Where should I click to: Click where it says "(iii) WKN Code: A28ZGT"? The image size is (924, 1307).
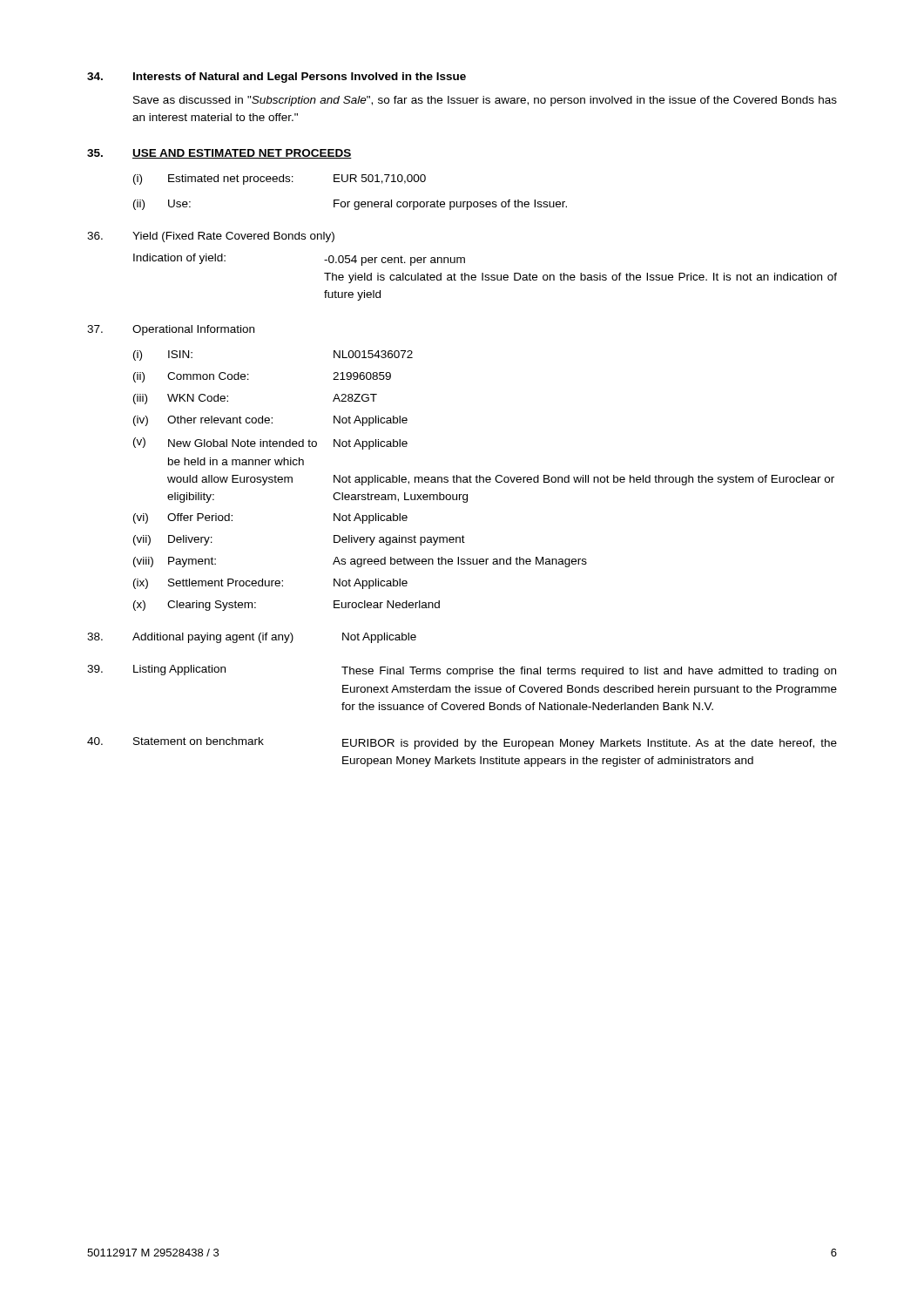pyautogui.click(x=201, y=400)
